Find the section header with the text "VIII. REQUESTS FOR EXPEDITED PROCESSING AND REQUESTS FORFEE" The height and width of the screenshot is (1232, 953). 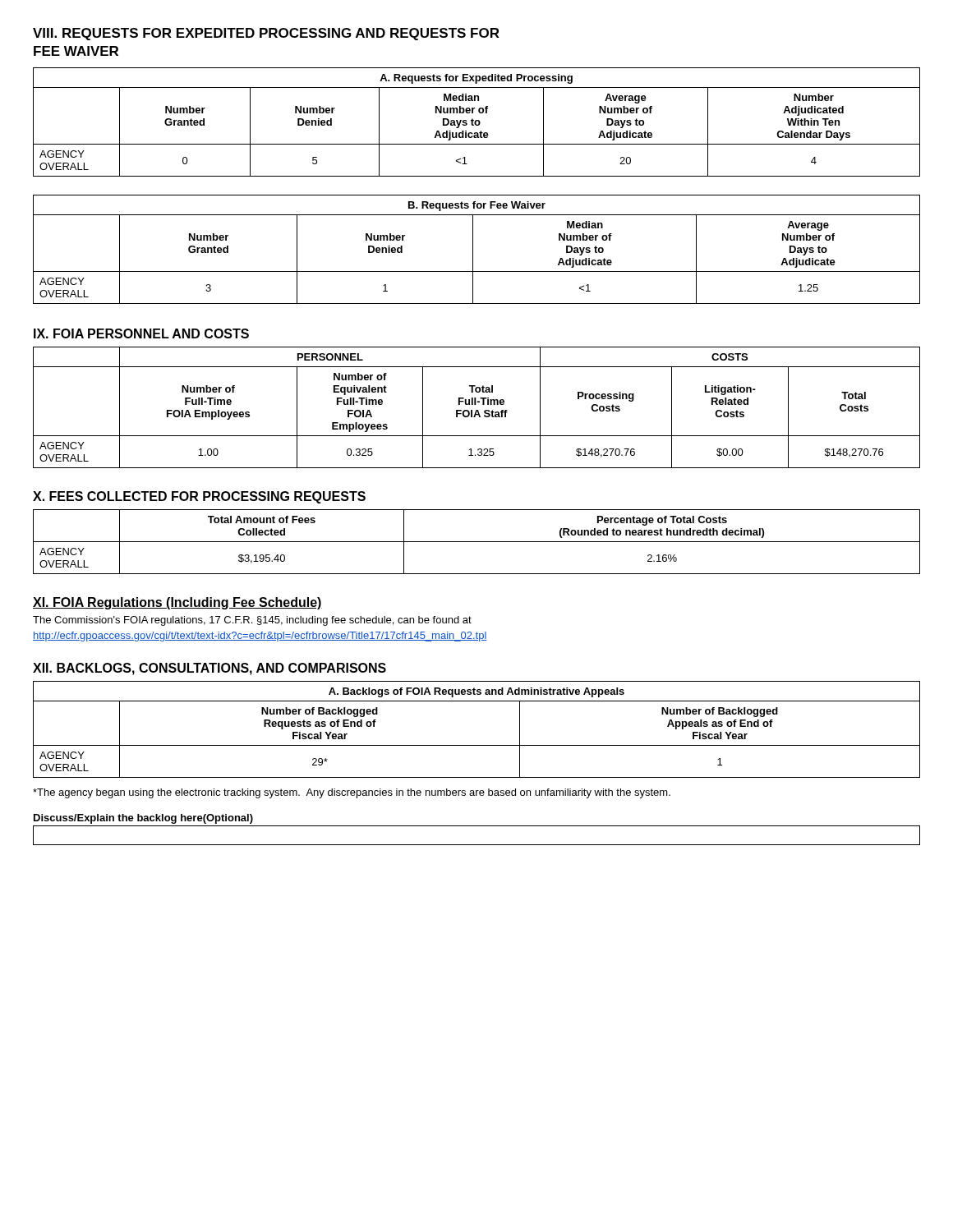pos(266,42)
